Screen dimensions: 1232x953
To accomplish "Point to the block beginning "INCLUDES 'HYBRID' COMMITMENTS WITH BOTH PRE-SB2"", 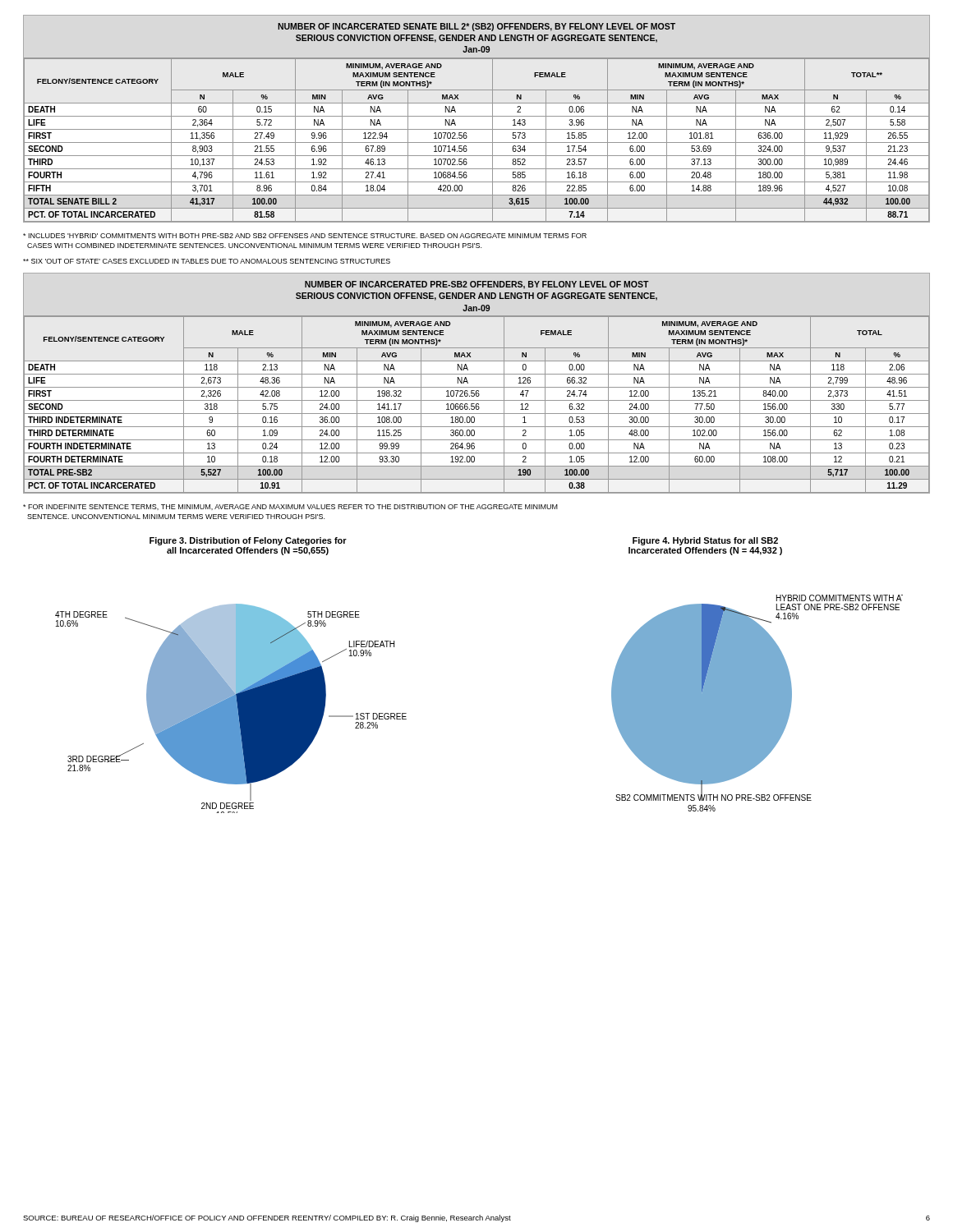I will pyautogui.click(x=305, y=240).
